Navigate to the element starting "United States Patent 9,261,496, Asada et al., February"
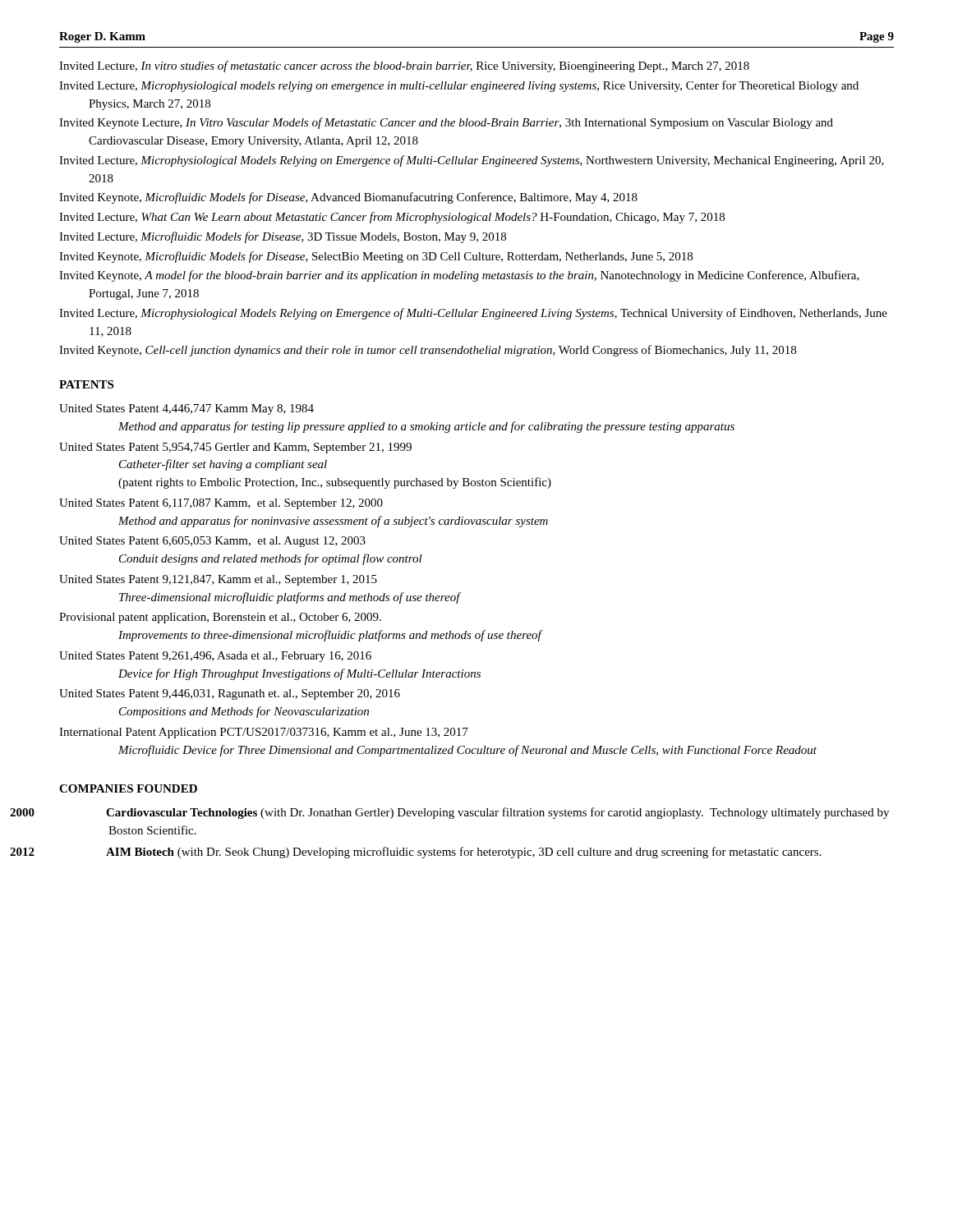 click(x=476, y=666)
